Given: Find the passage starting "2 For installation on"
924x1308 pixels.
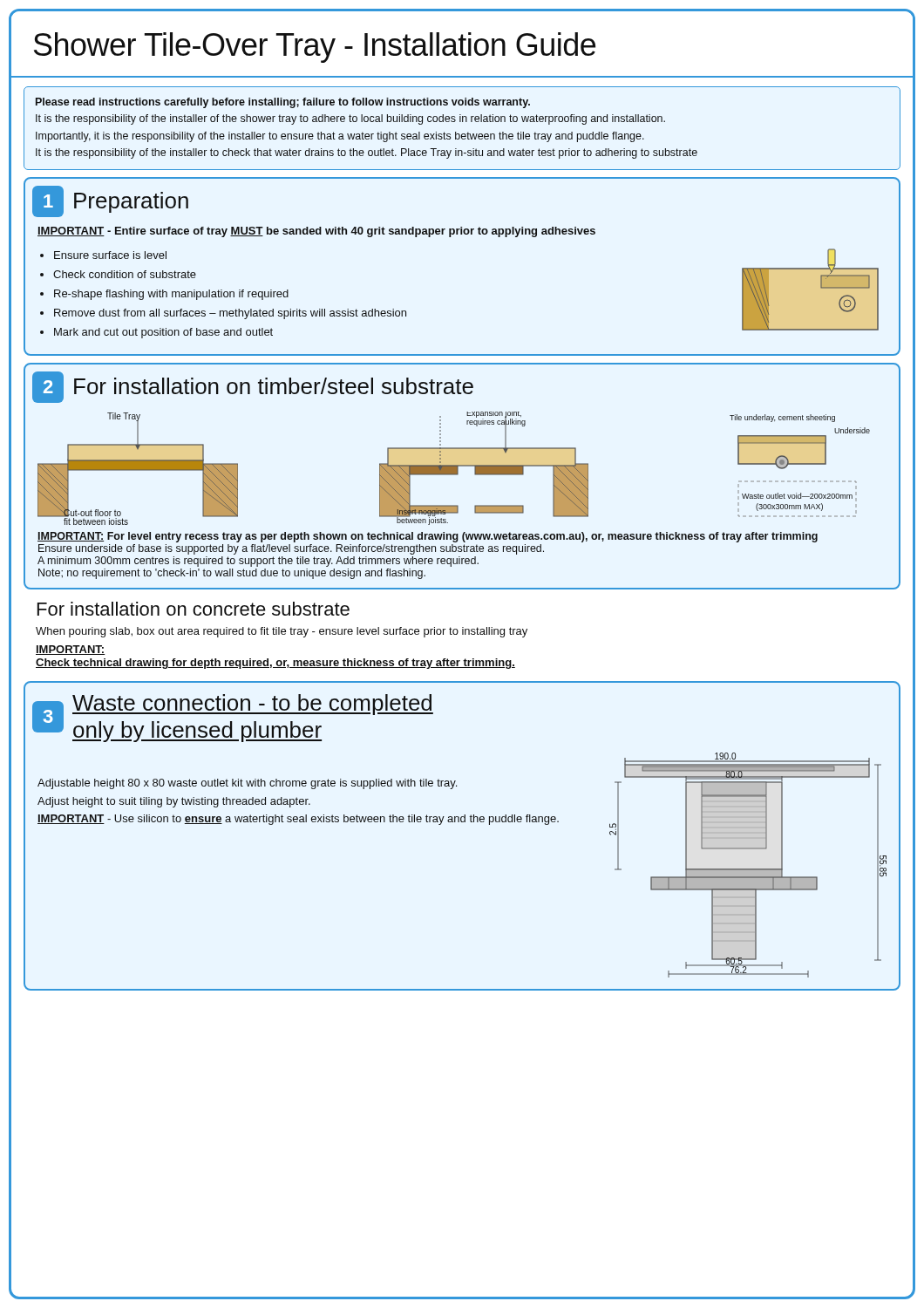Looking at the screenshot, I should [x=462, y=476].
